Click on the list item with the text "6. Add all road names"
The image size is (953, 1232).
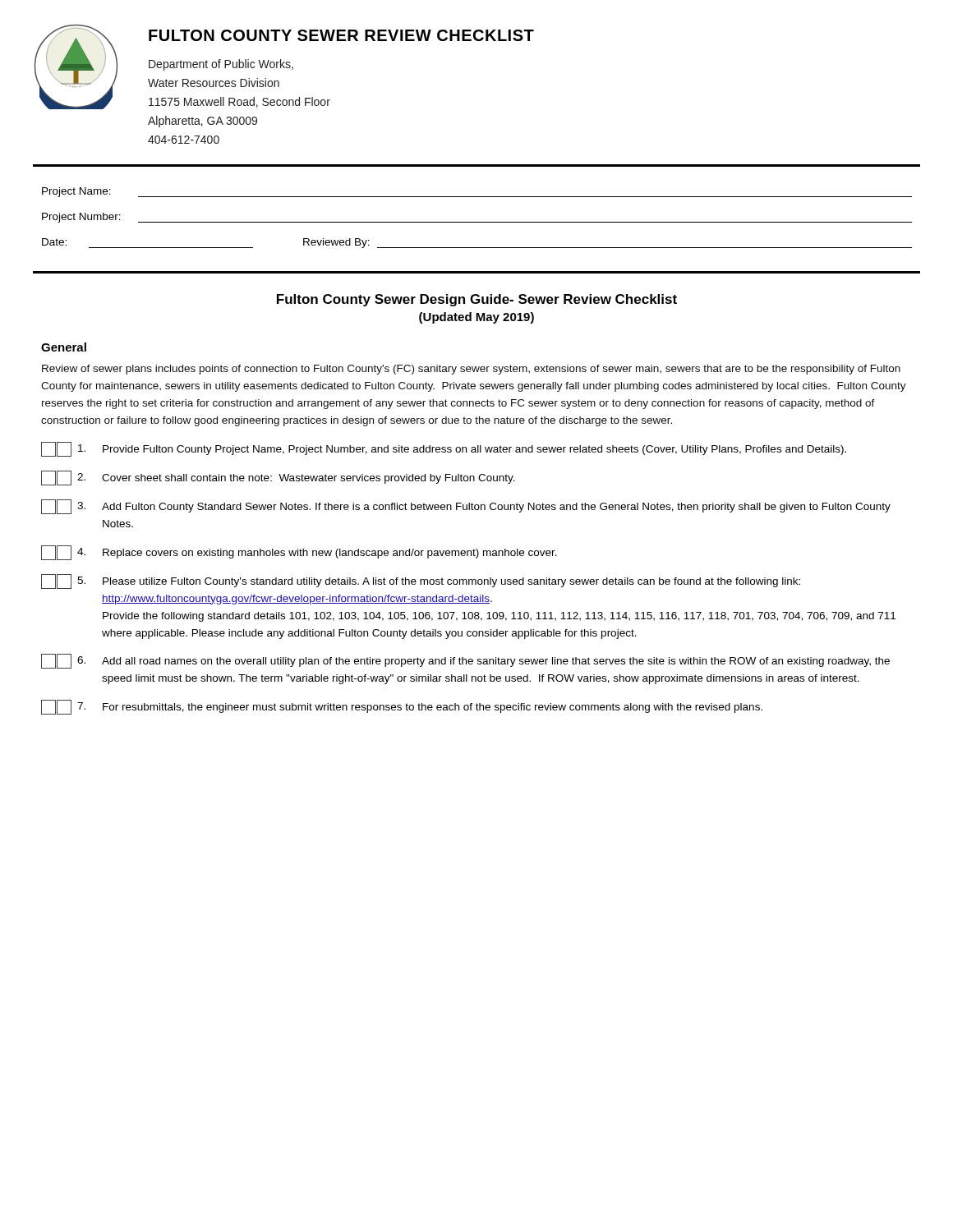(x=476, y=671)
